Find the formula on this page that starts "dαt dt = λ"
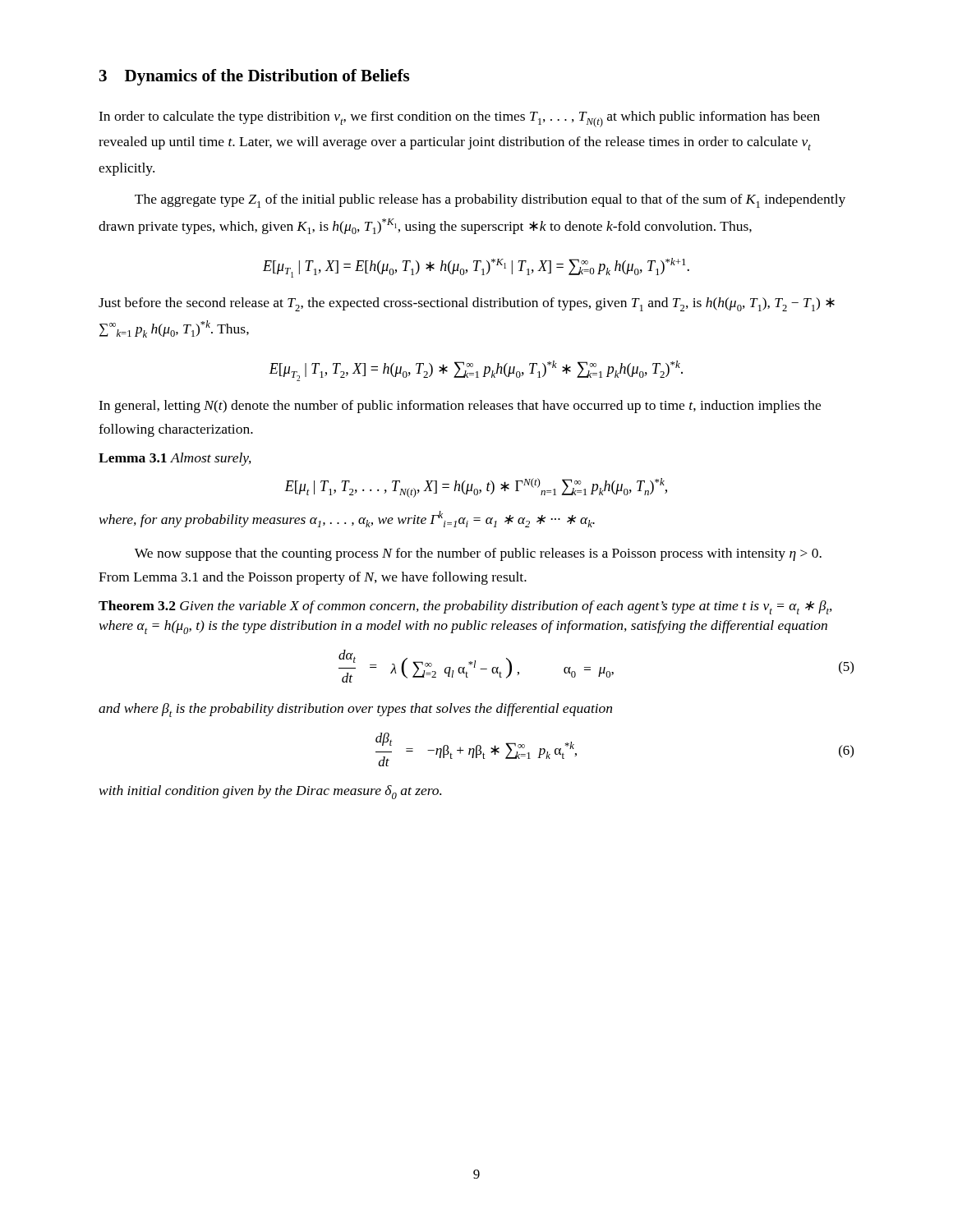Viewport: 953px width, 1232px height. tap(594, 667)
